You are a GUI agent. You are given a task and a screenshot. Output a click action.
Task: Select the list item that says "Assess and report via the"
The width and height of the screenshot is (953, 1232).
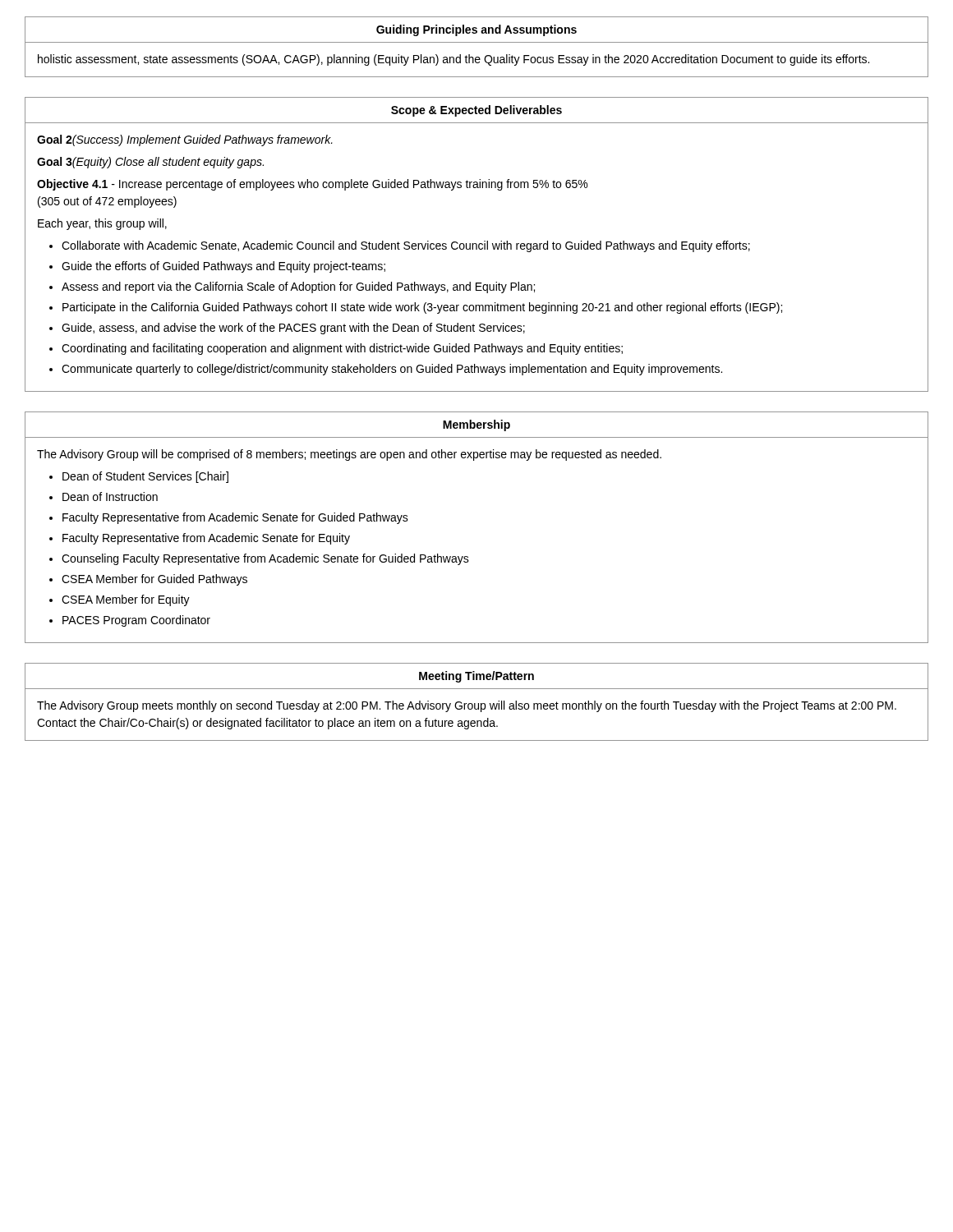tap(299, 287)
